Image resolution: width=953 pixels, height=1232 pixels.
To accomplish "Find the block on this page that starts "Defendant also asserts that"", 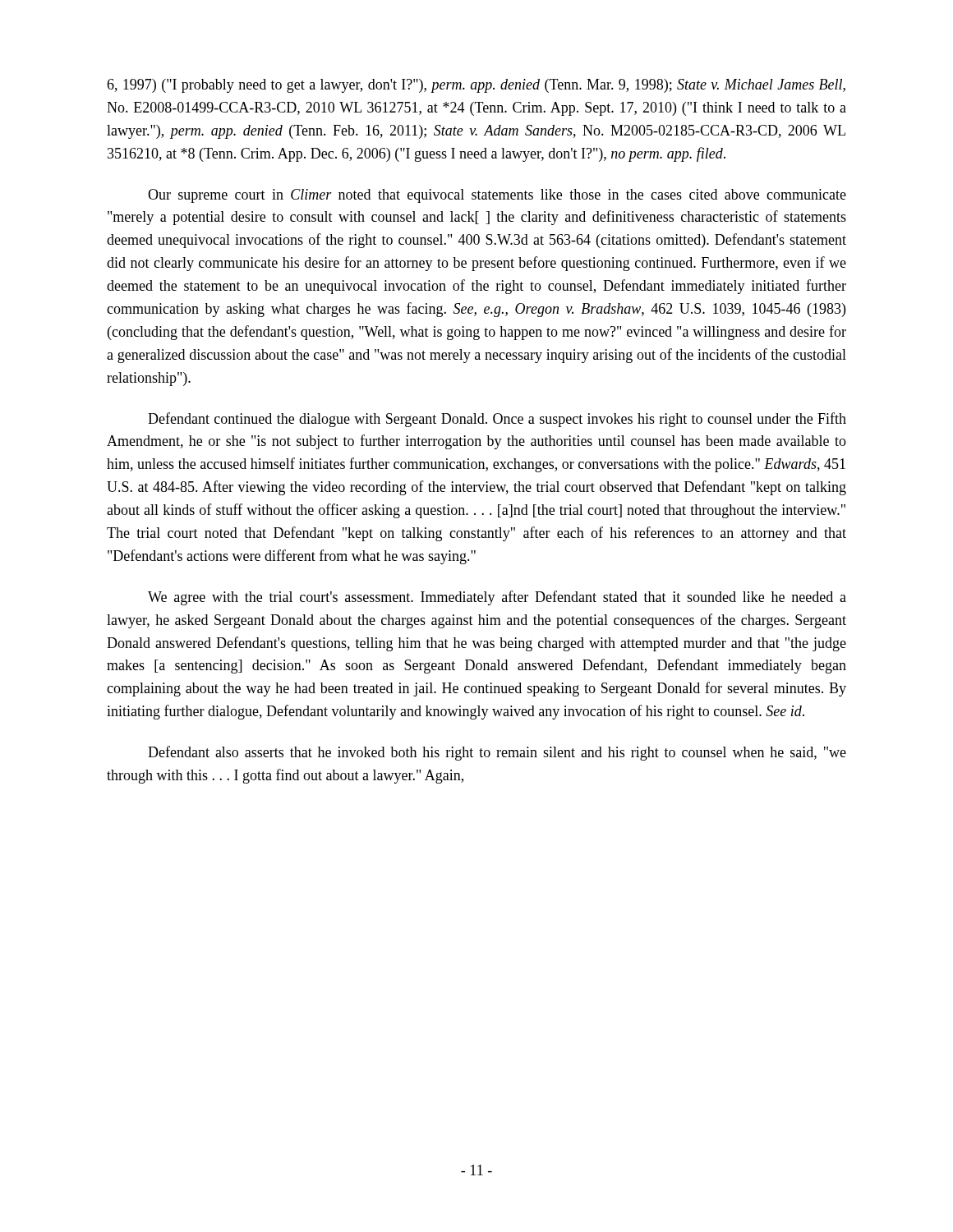I will tap(476, 764).
